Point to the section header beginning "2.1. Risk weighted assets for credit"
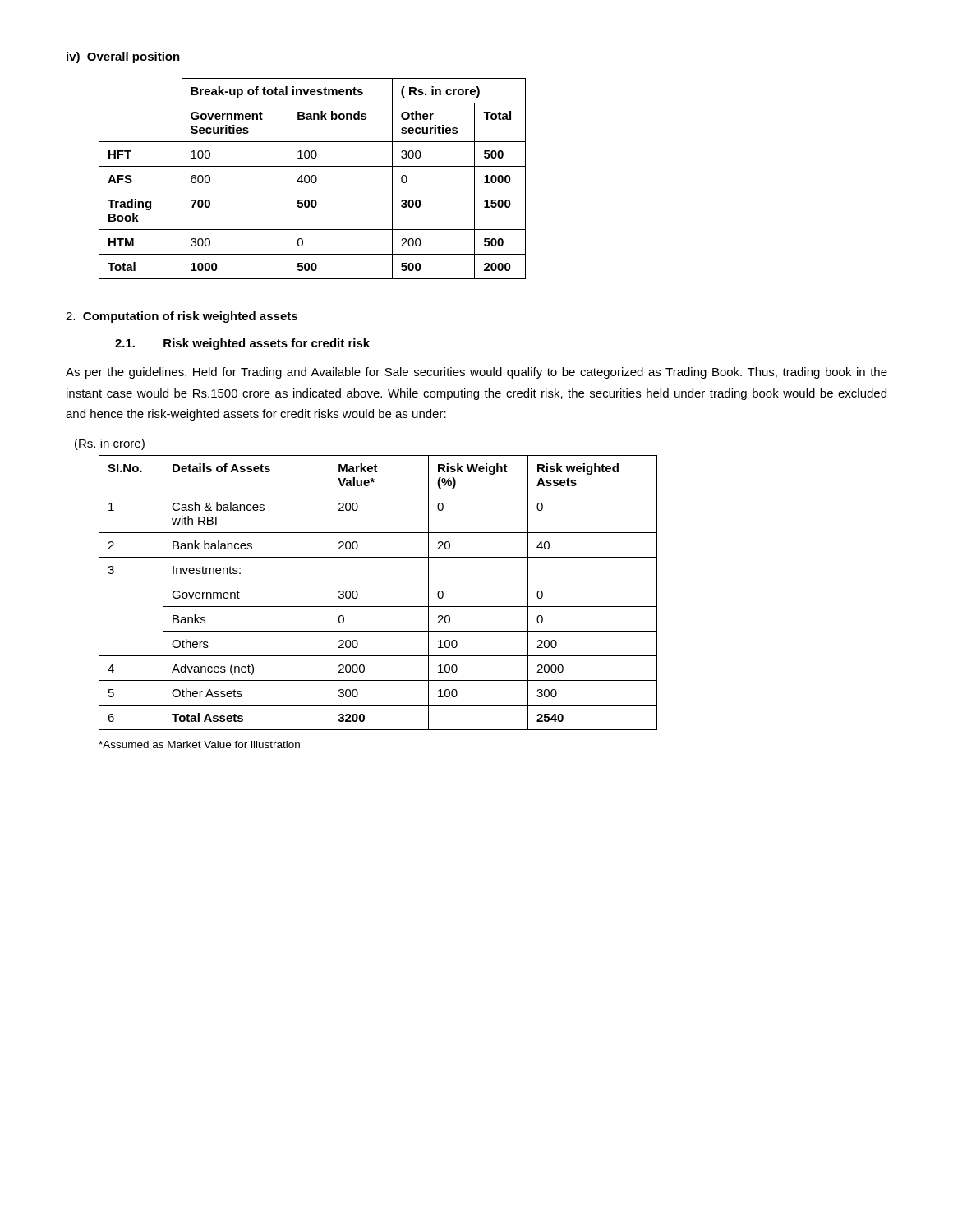 tap(242, 343)
